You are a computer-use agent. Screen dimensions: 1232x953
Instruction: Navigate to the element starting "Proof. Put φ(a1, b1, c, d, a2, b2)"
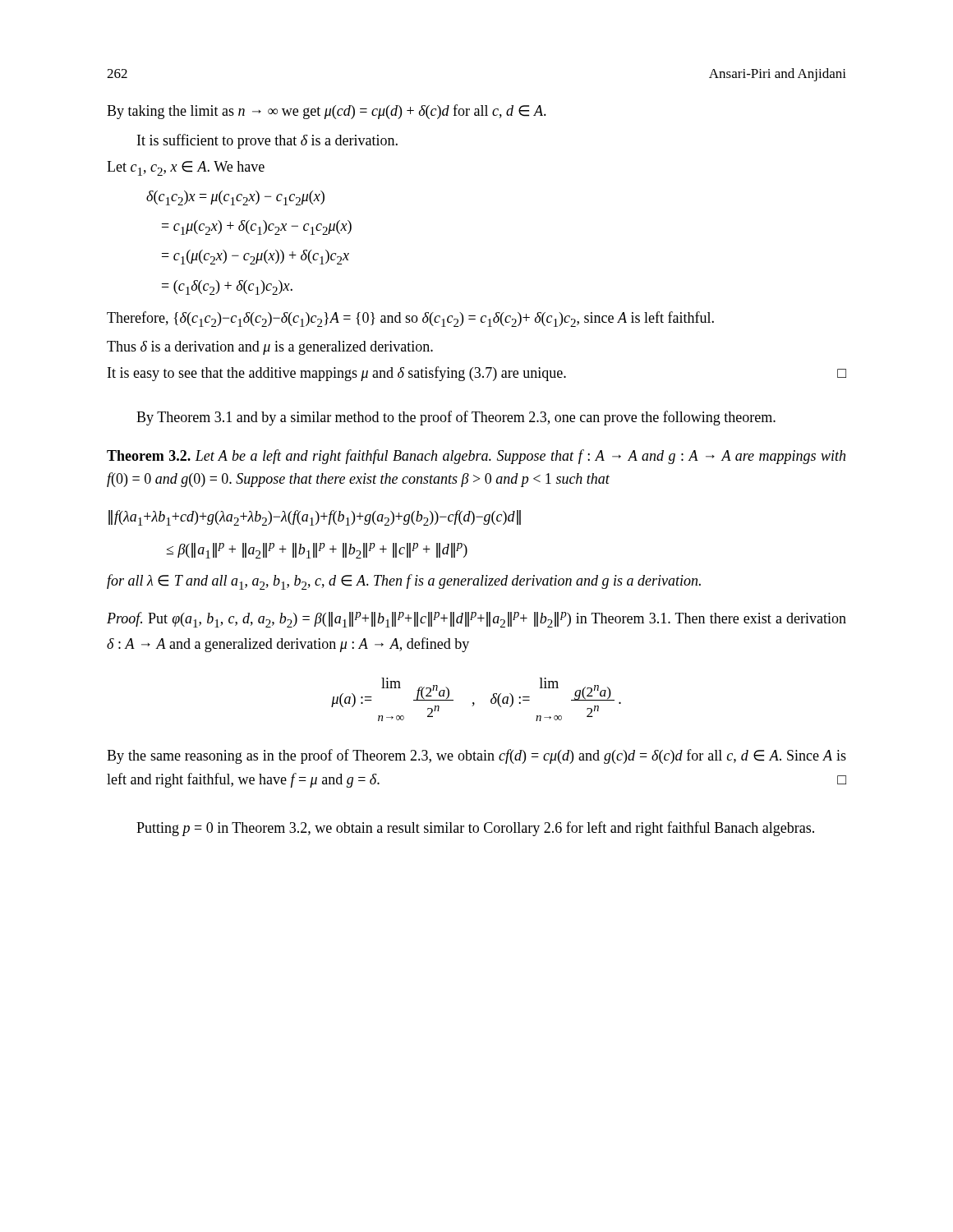pyautogui.click(x=476, y=630)
